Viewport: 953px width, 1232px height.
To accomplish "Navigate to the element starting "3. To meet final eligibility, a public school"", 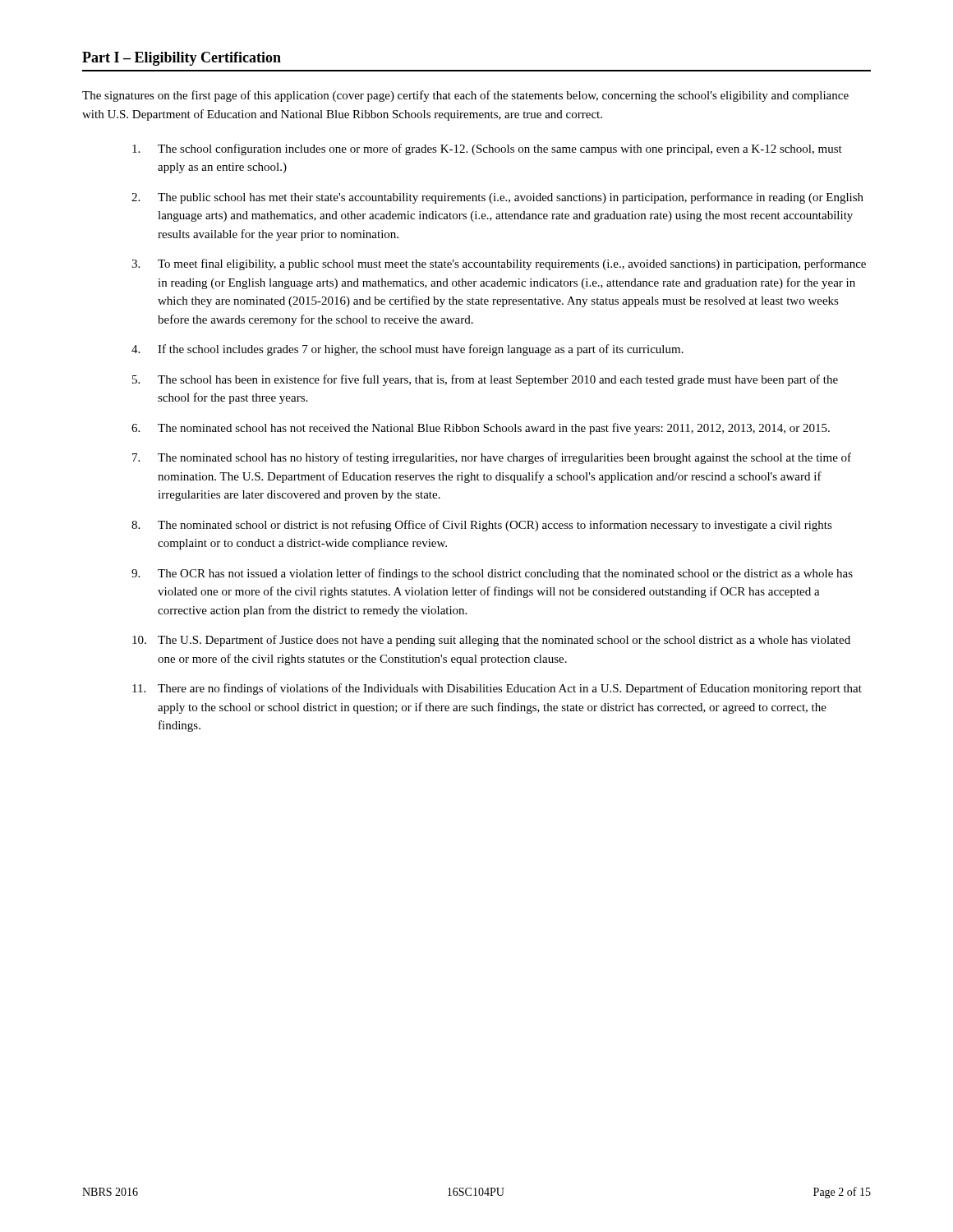I will coord(501,292).
